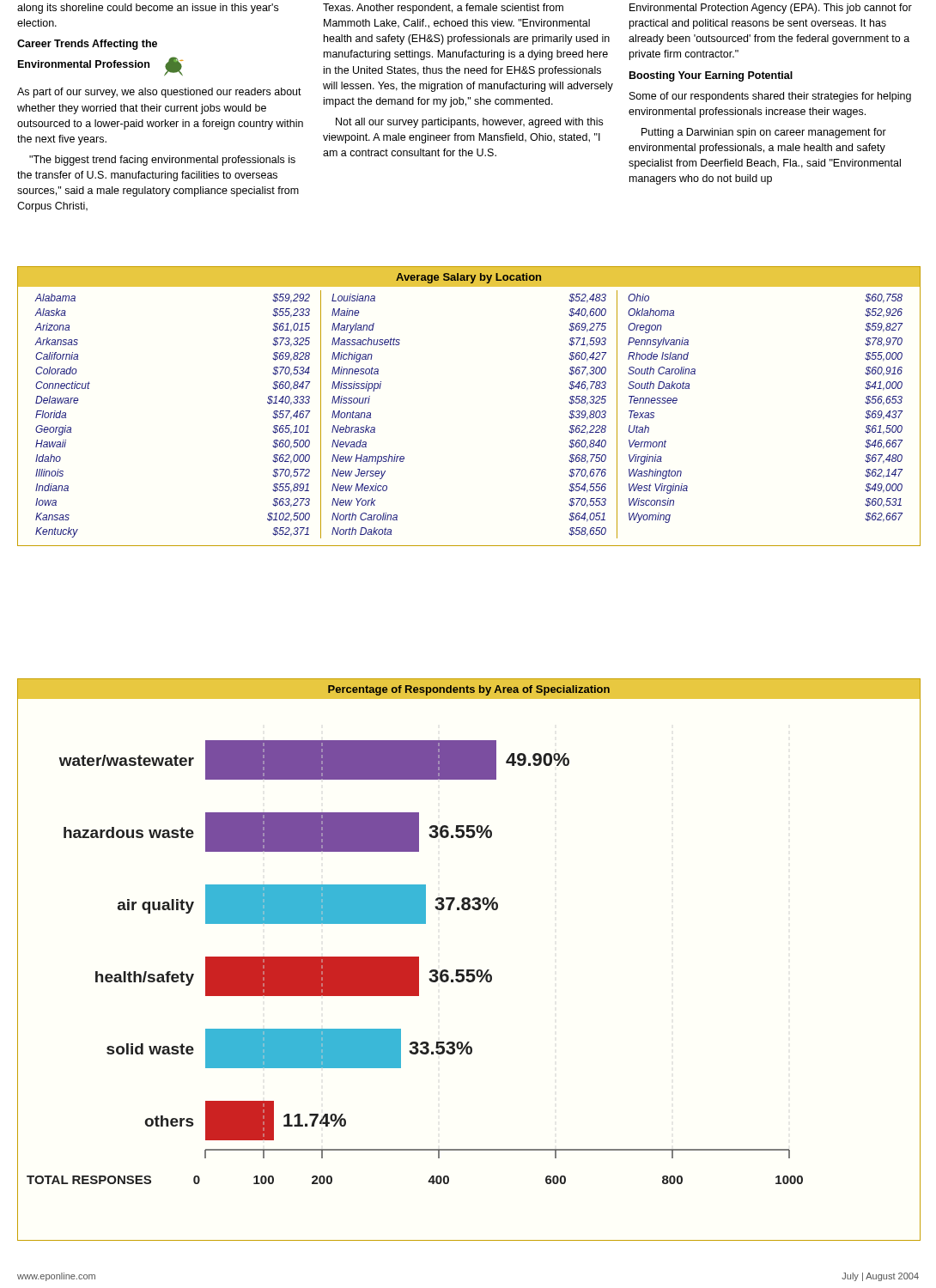This screenshot has width=936, height=1288.
Task: Locate a bar chart
Action: [469, 960]
